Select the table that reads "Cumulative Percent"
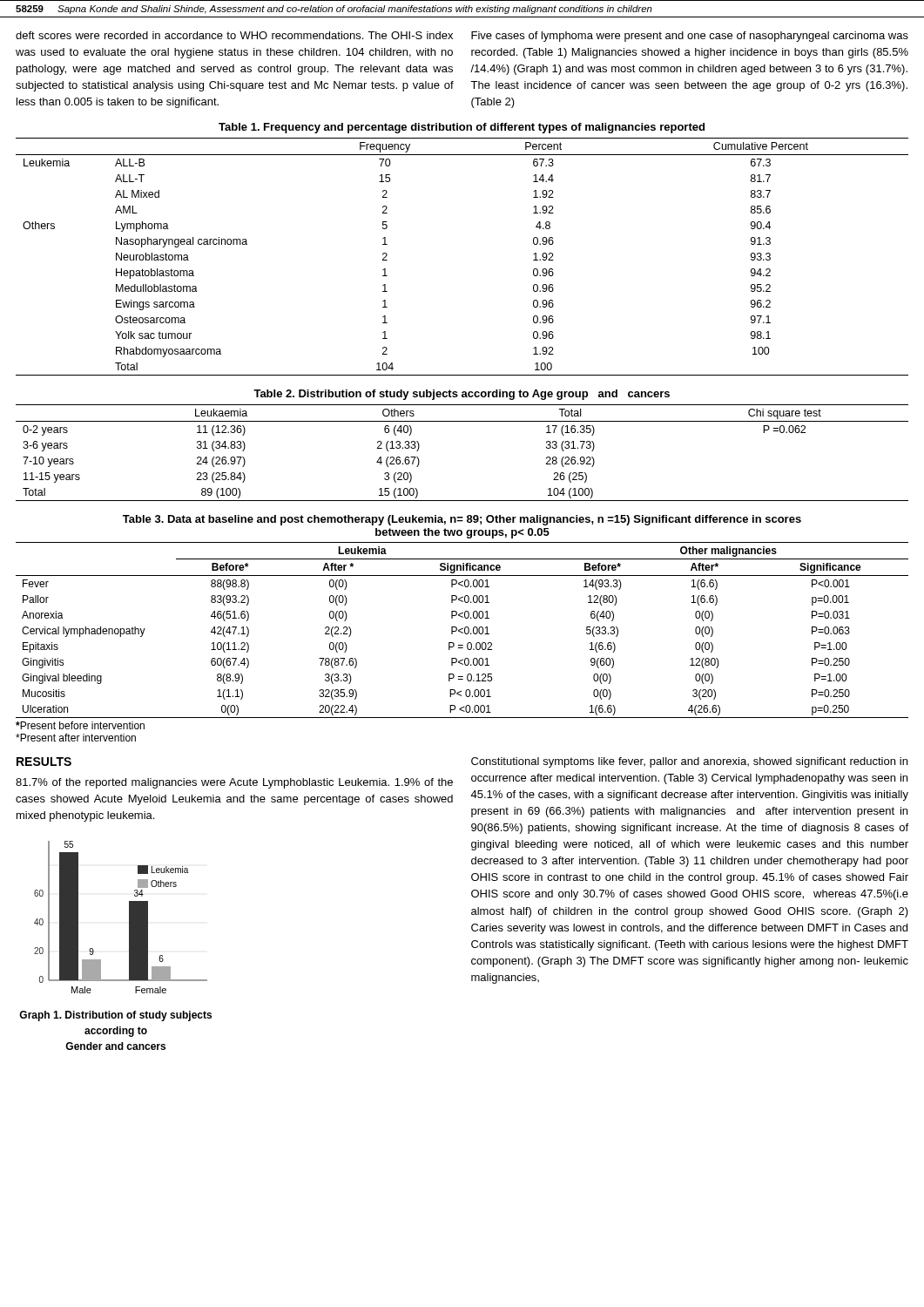 coord(462,256)
